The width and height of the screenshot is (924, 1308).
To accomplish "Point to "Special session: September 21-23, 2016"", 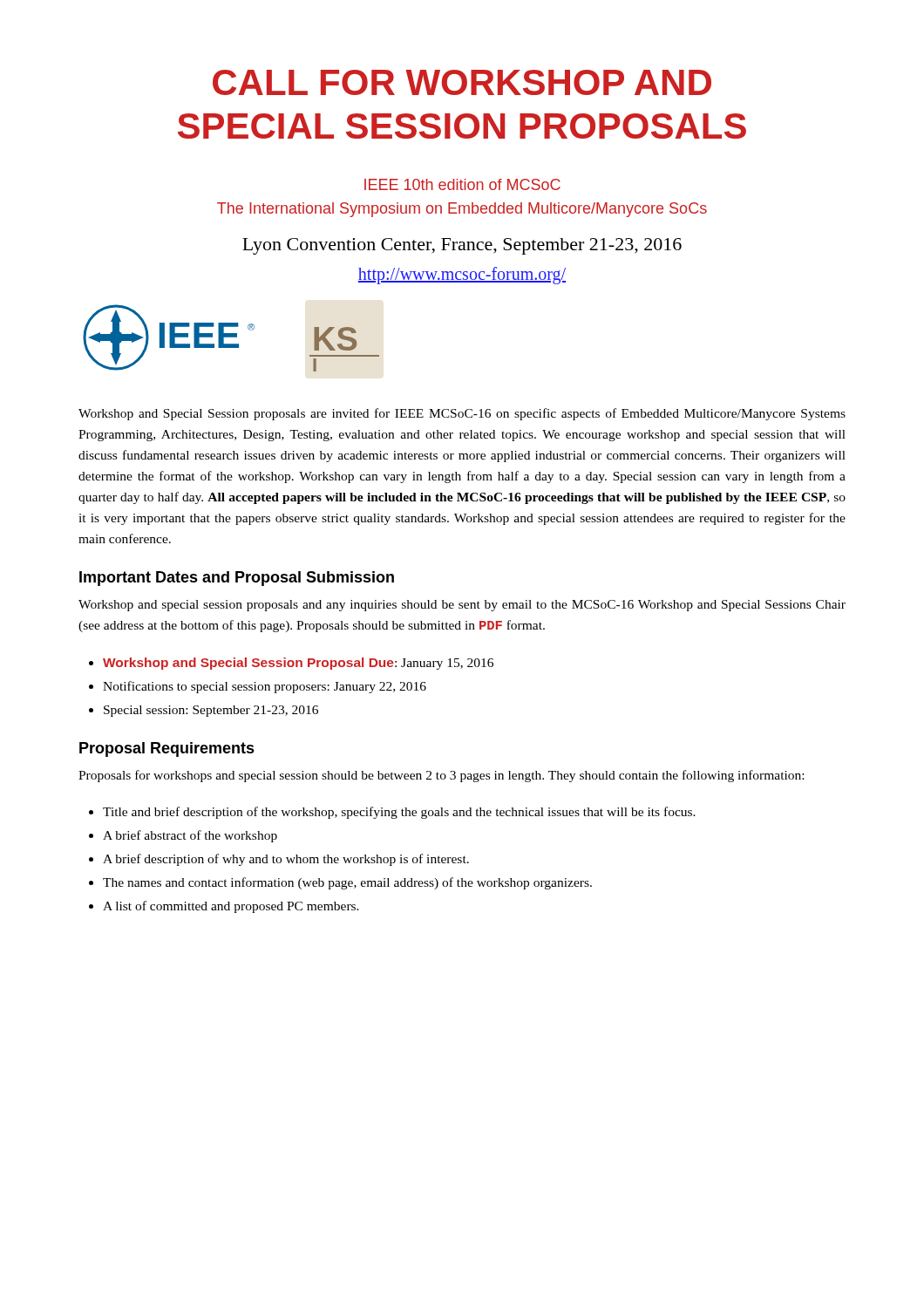I will pos(211,709).
